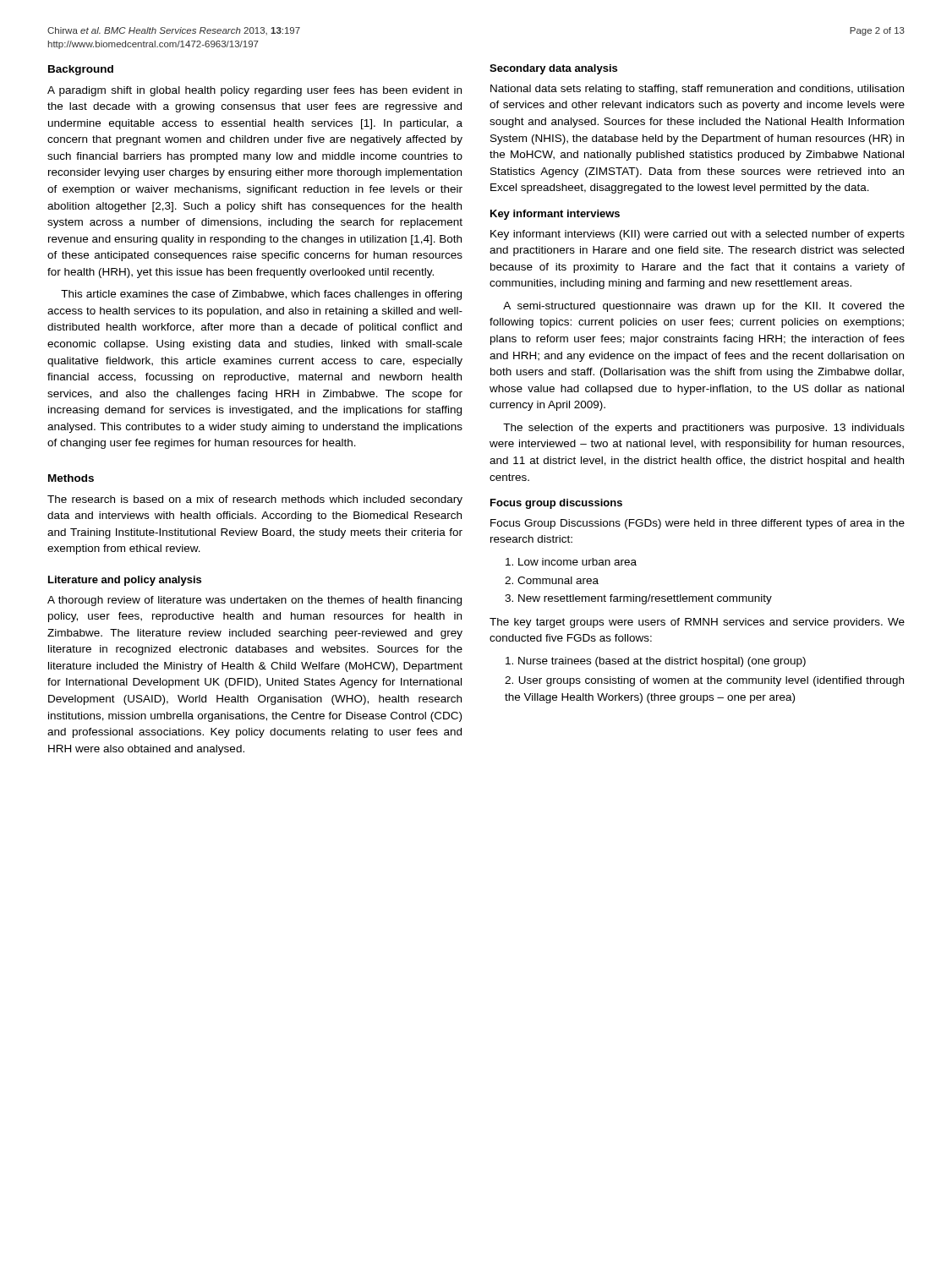Locate the list item that reads "Nurse trainees (based at the district"

655,661
